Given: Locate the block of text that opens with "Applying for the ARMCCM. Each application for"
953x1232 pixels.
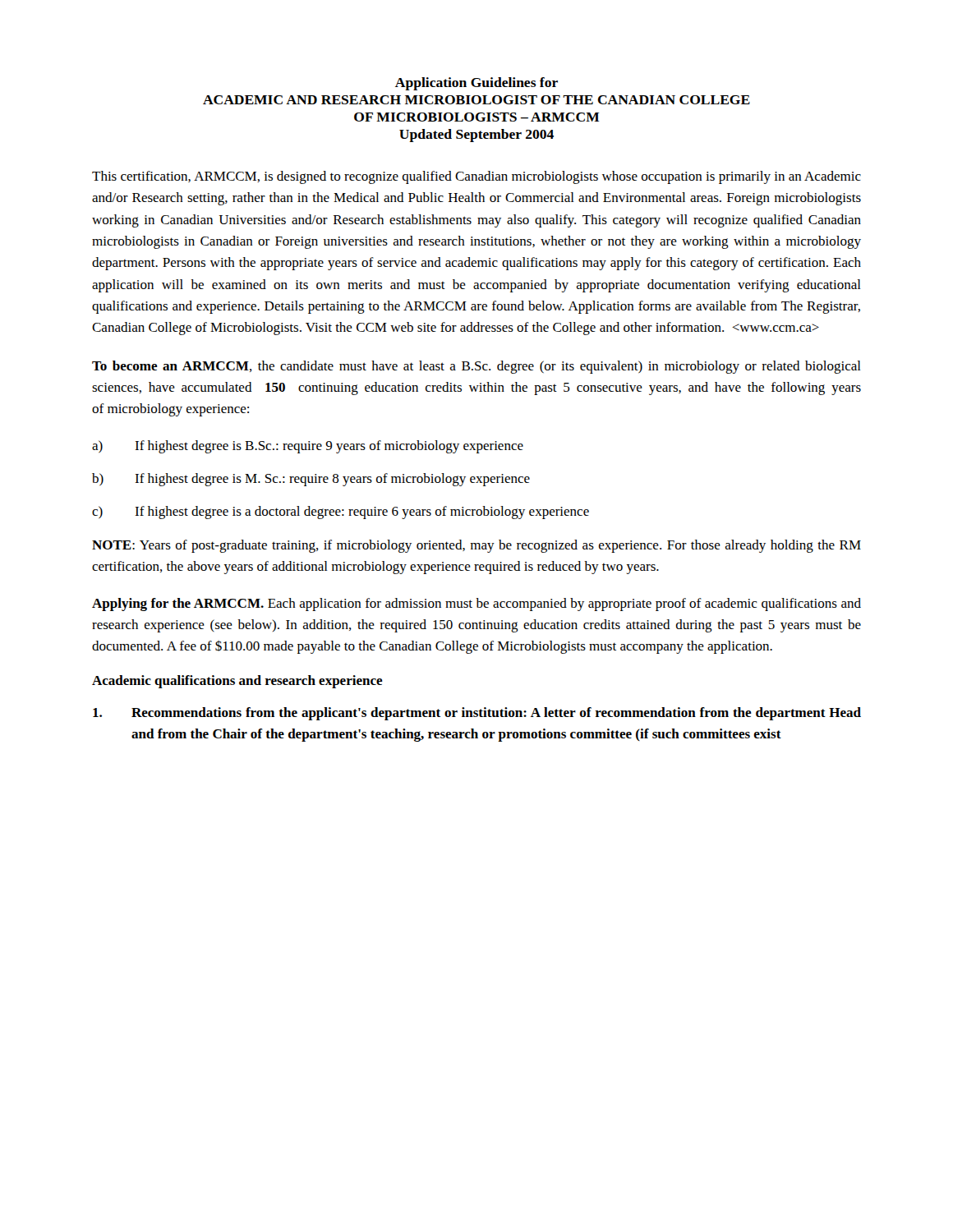Looking at the screenshot, I should pos(476,625).
